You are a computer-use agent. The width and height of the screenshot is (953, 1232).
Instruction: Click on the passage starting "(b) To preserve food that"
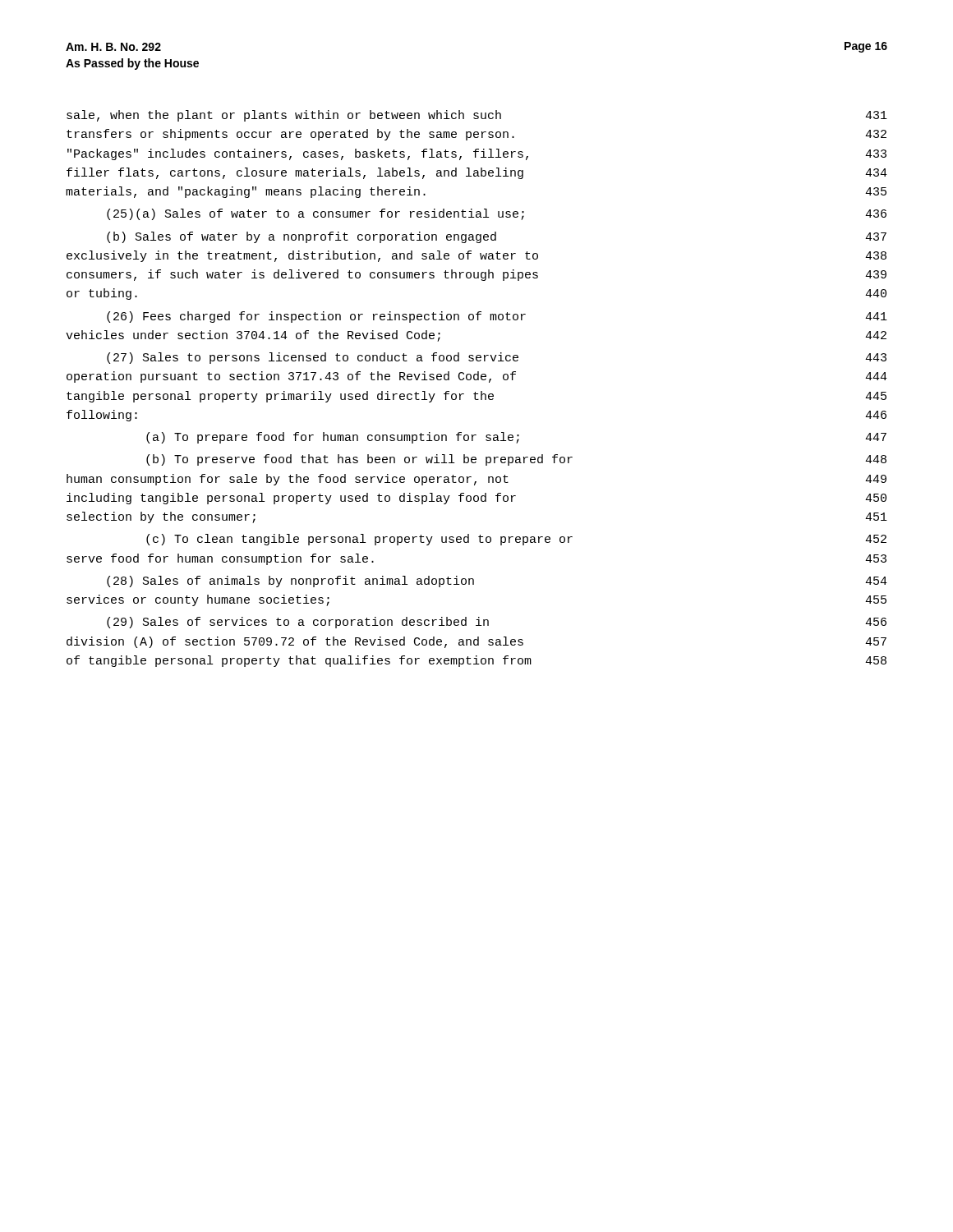[476, 489]
